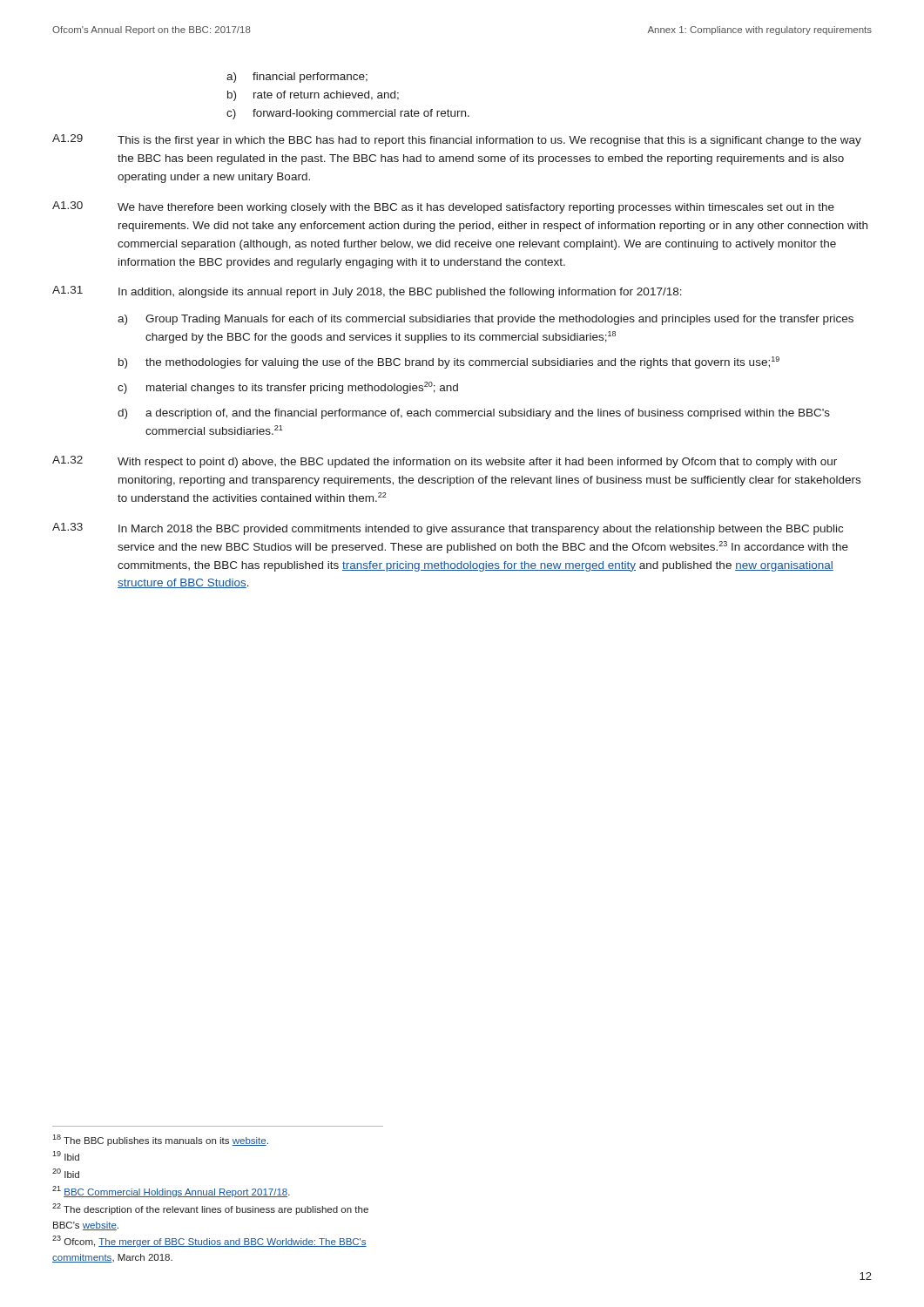The width and height of the screenshot is (924, 1307).
Task: Locate the text block that reads "A1.33 In March 2018 the"
Action: (x=462, y=556)
